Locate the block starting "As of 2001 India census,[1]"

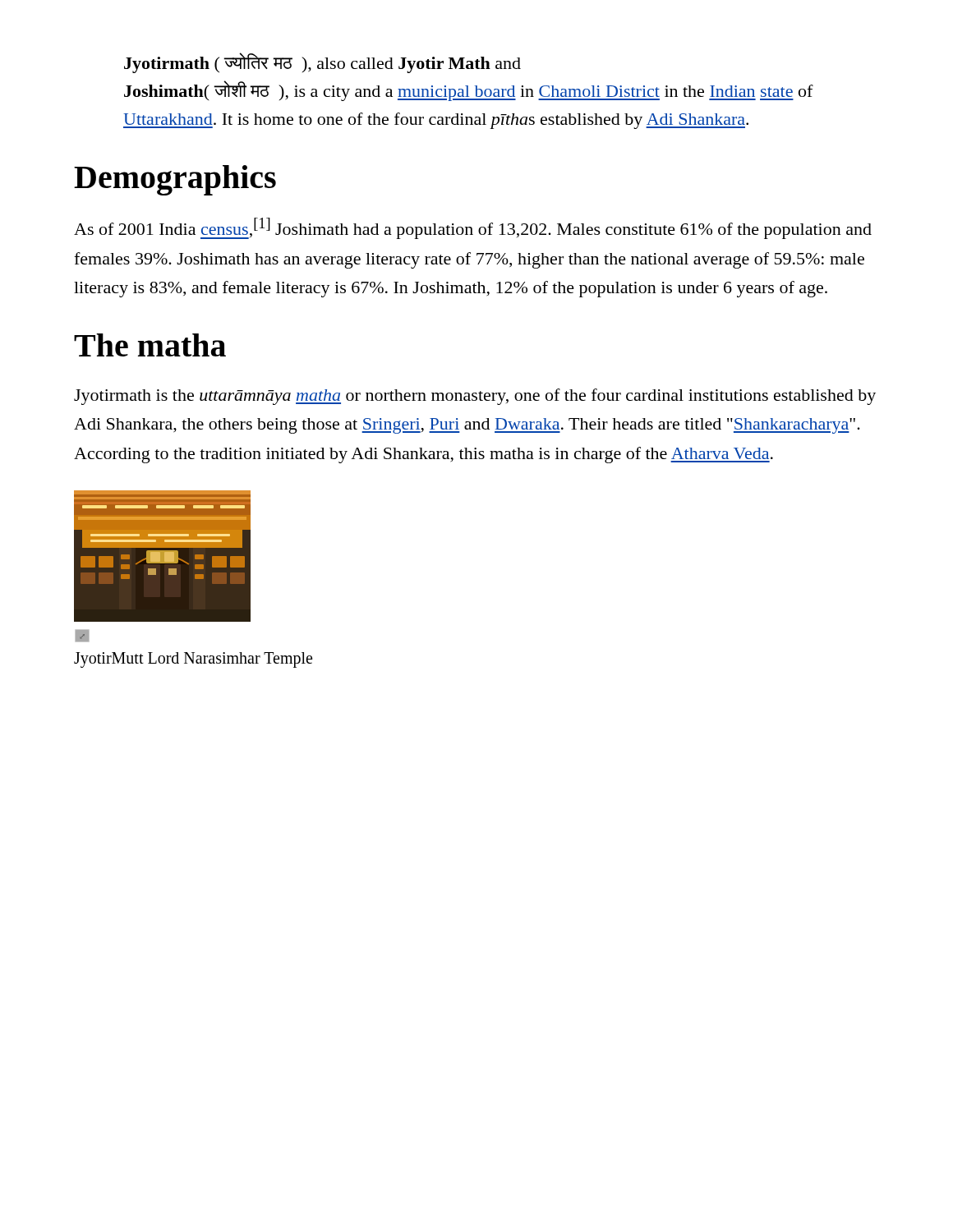(x=473, y=256)
